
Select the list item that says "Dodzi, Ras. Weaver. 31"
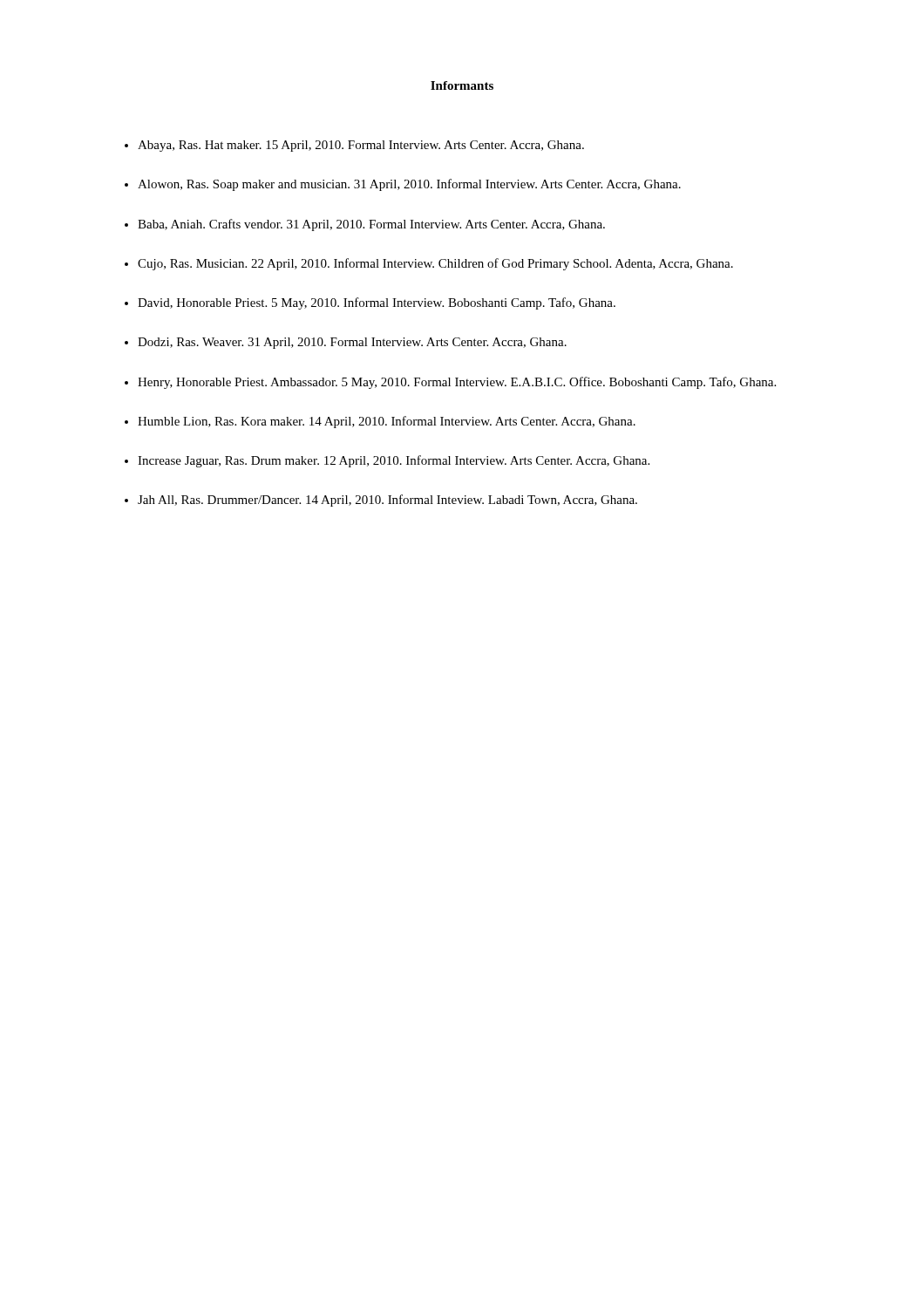(352, 342)
